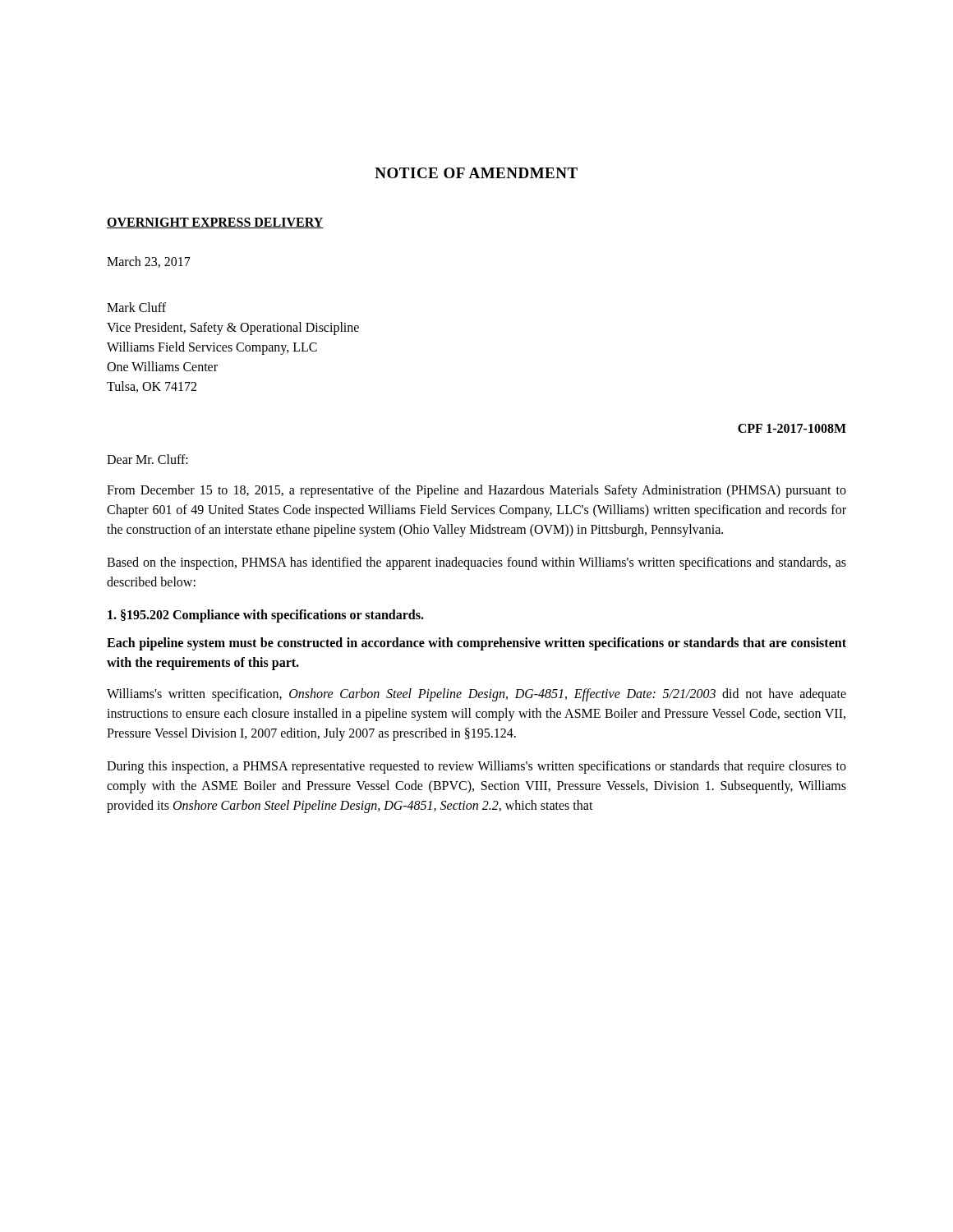Locate the passage starting "March 23, 2017"
The width and height of the screenshot is (953, 1232).
(149, 262)
